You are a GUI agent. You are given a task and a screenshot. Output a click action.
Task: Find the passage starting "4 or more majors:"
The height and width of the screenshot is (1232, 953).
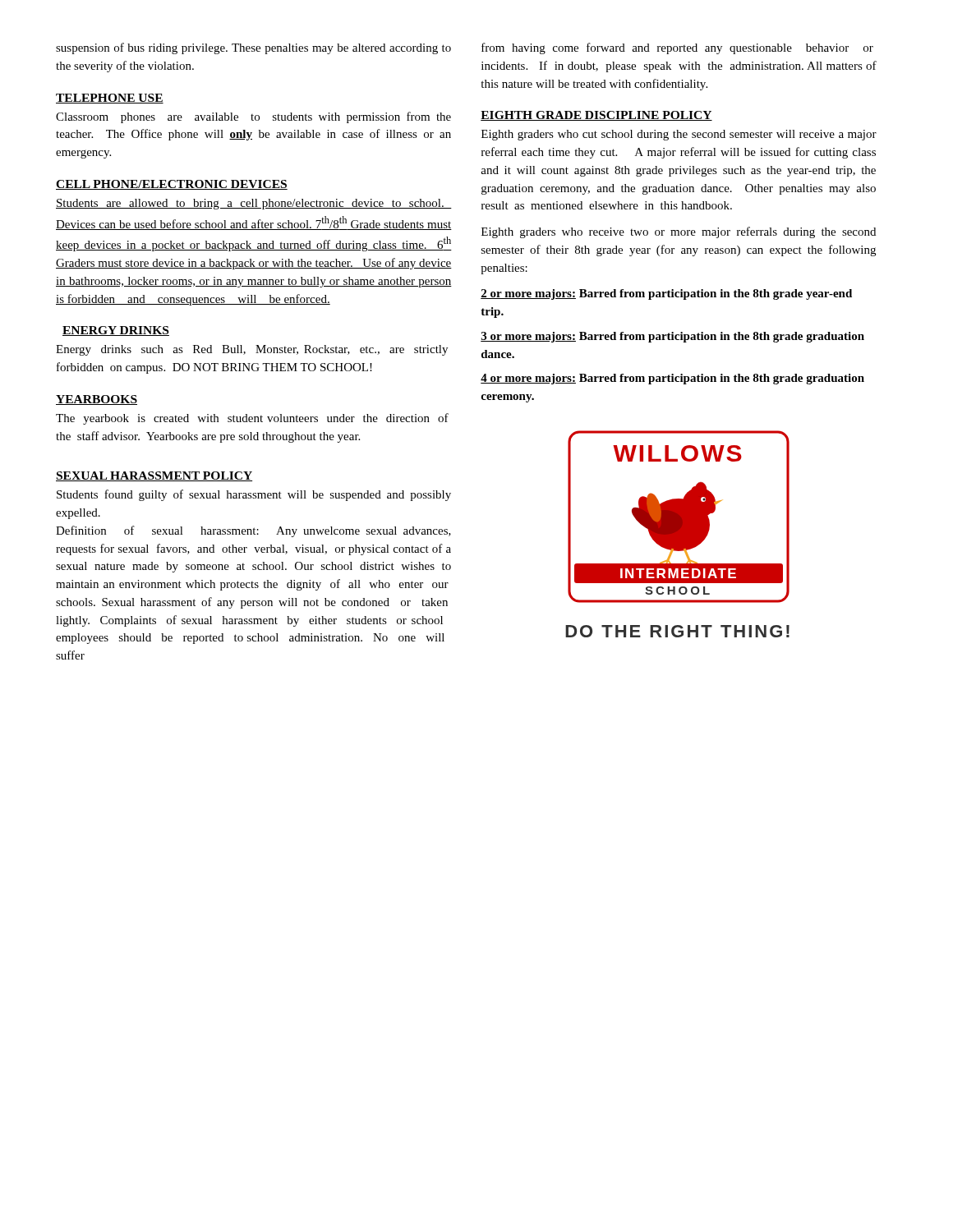click(x=673, y=387)
